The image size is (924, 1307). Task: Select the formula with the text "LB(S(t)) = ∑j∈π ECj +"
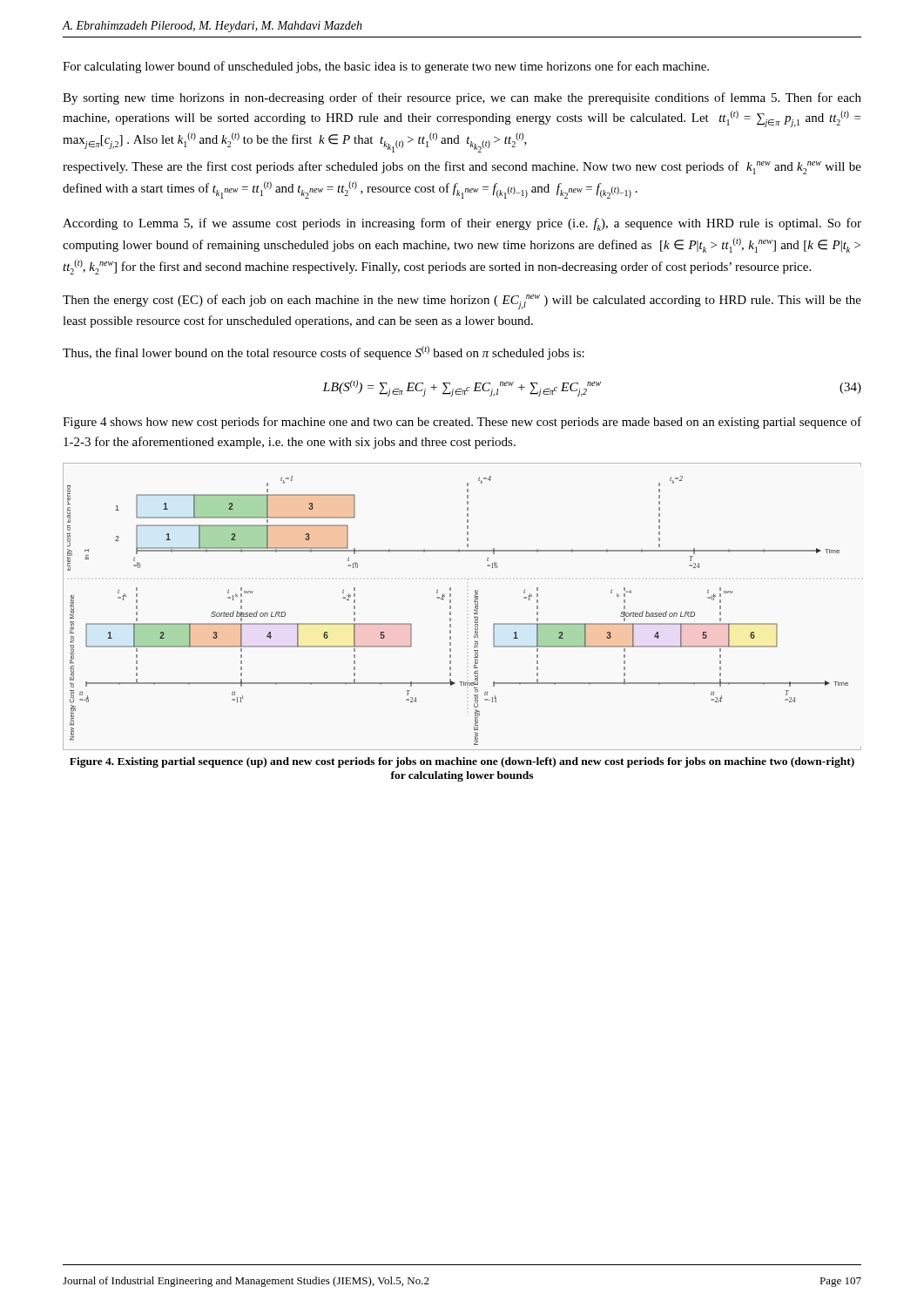592,387
